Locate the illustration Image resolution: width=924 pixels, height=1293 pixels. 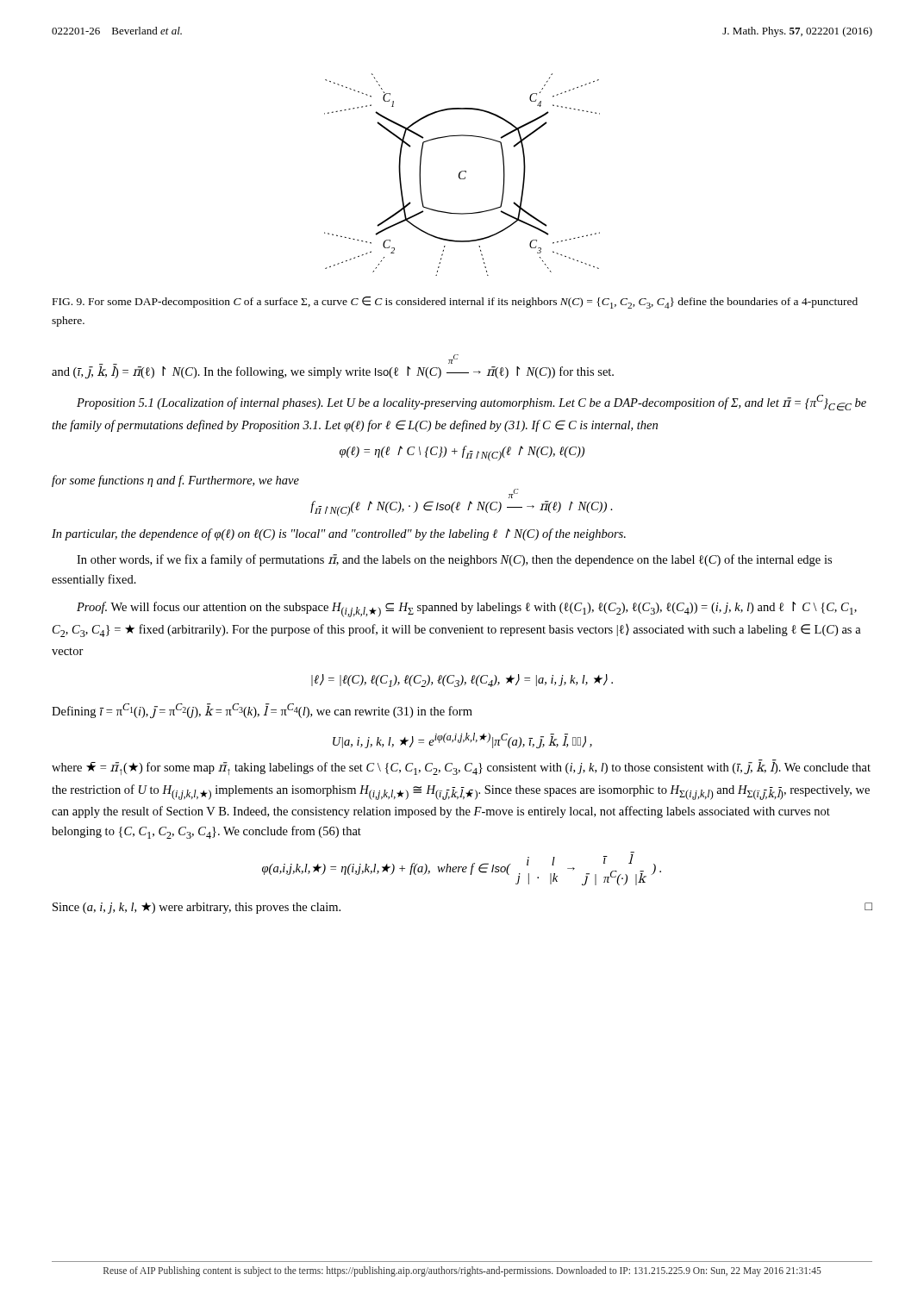pyautogui.click(x=462, y=174)
